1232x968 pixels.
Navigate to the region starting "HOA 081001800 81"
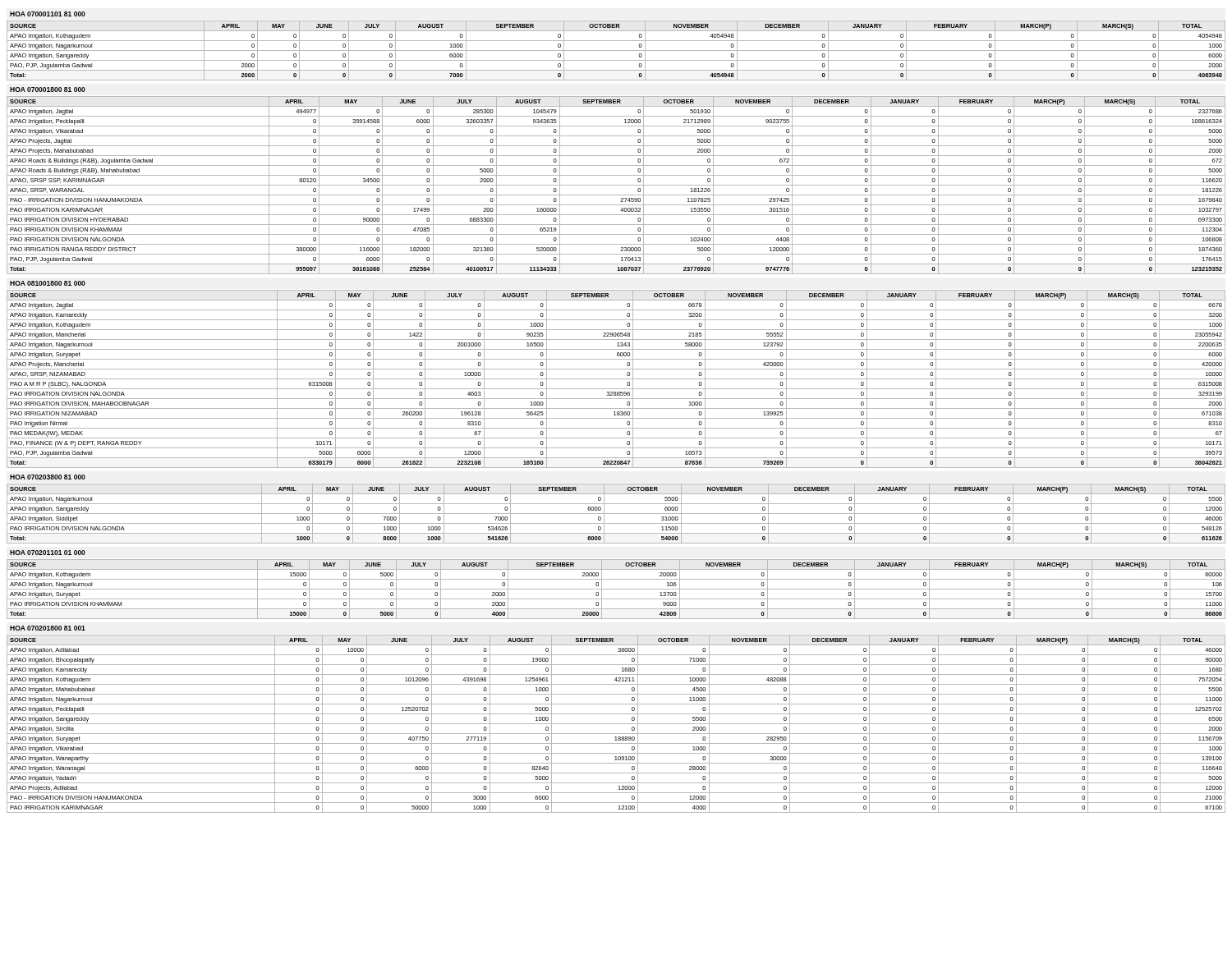click(48, 283)
